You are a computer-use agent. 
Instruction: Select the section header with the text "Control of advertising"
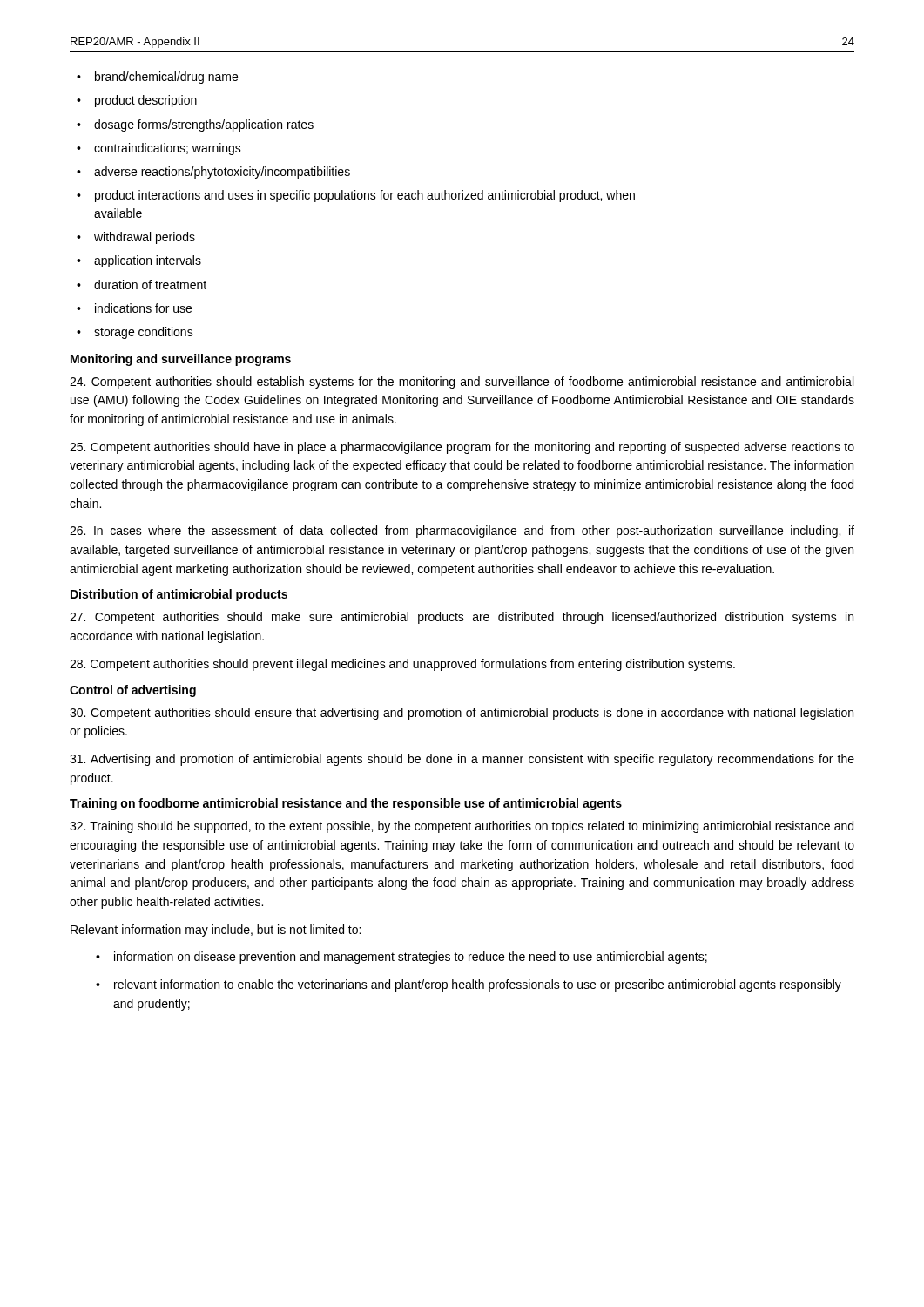[133, 690]
